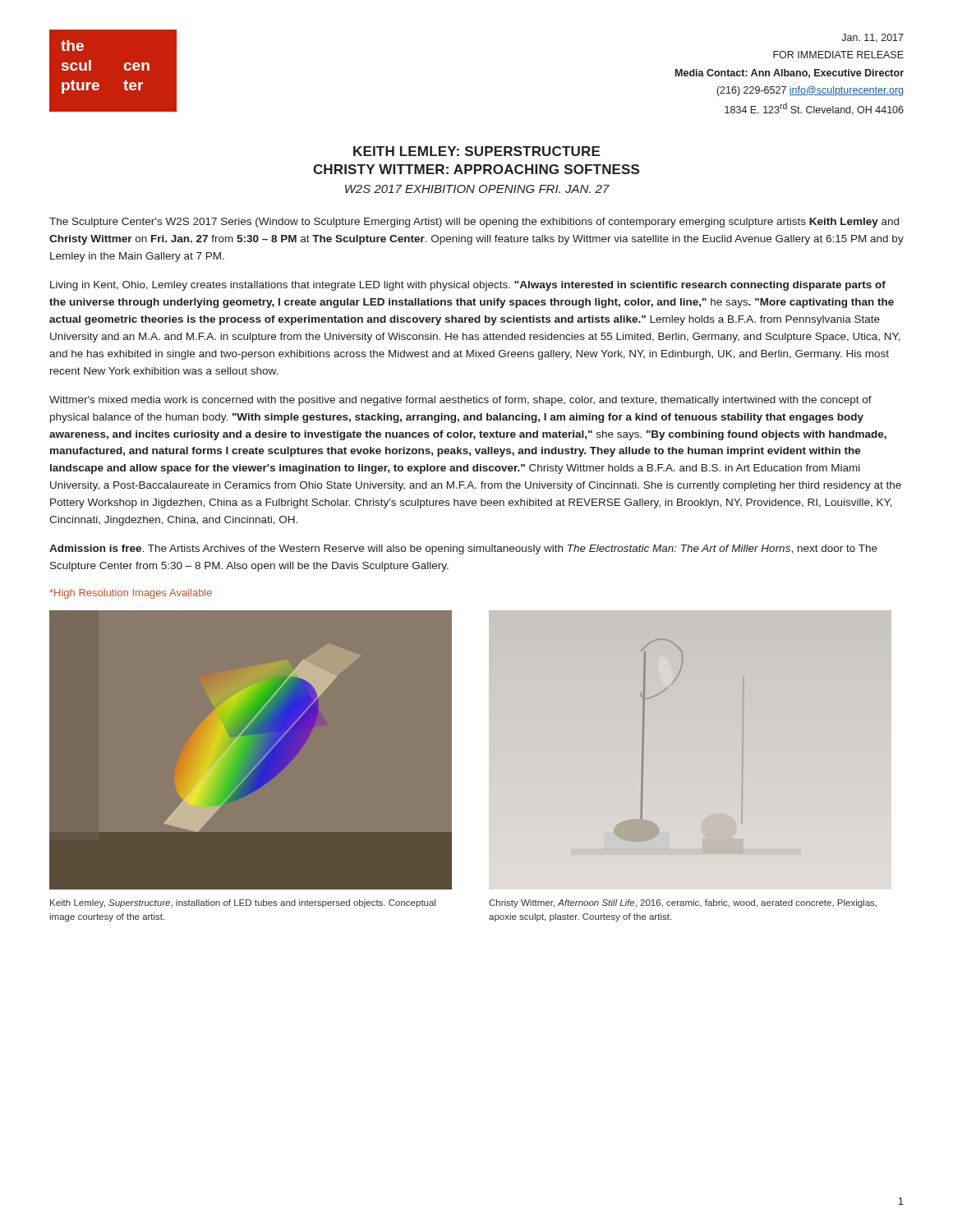Point to the element starting "Admission is free. The Artists Archives of"
The image size is (953, 1232).
tap(463, 557)
